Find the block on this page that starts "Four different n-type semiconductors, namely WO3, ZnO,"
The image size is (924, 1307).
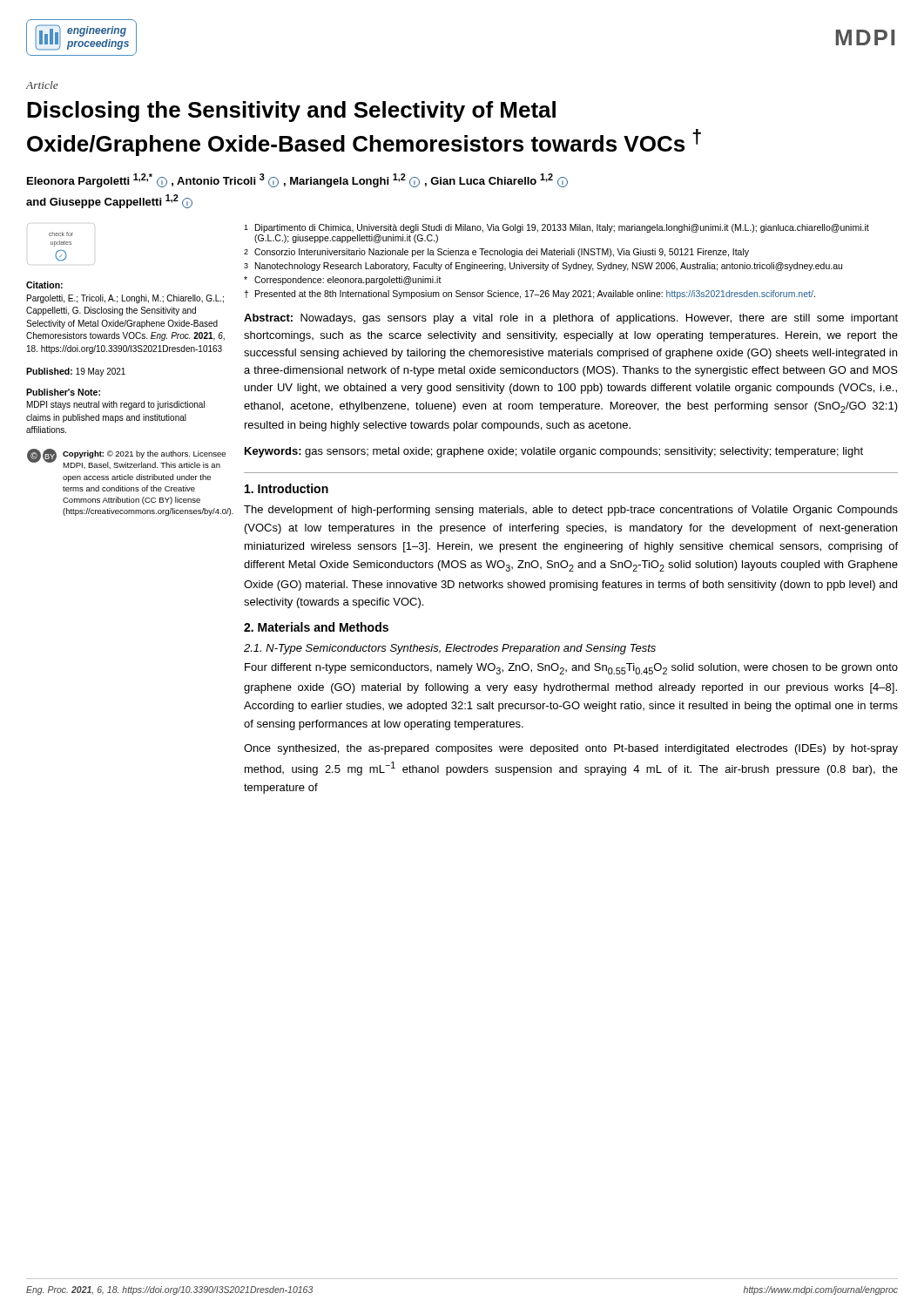571,695
